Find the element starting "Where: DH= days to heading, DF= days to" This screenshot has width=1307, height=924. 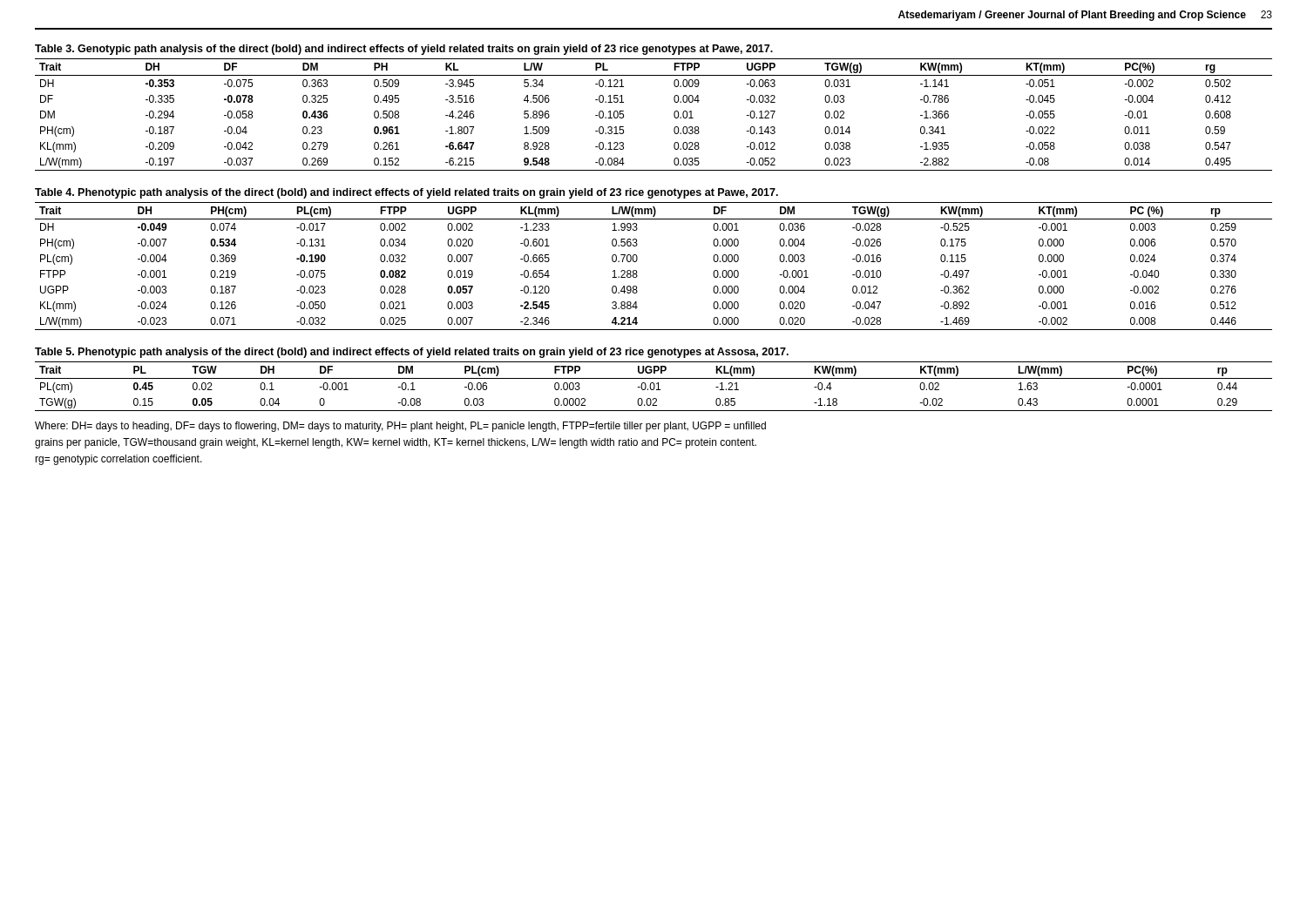point(401,443)
